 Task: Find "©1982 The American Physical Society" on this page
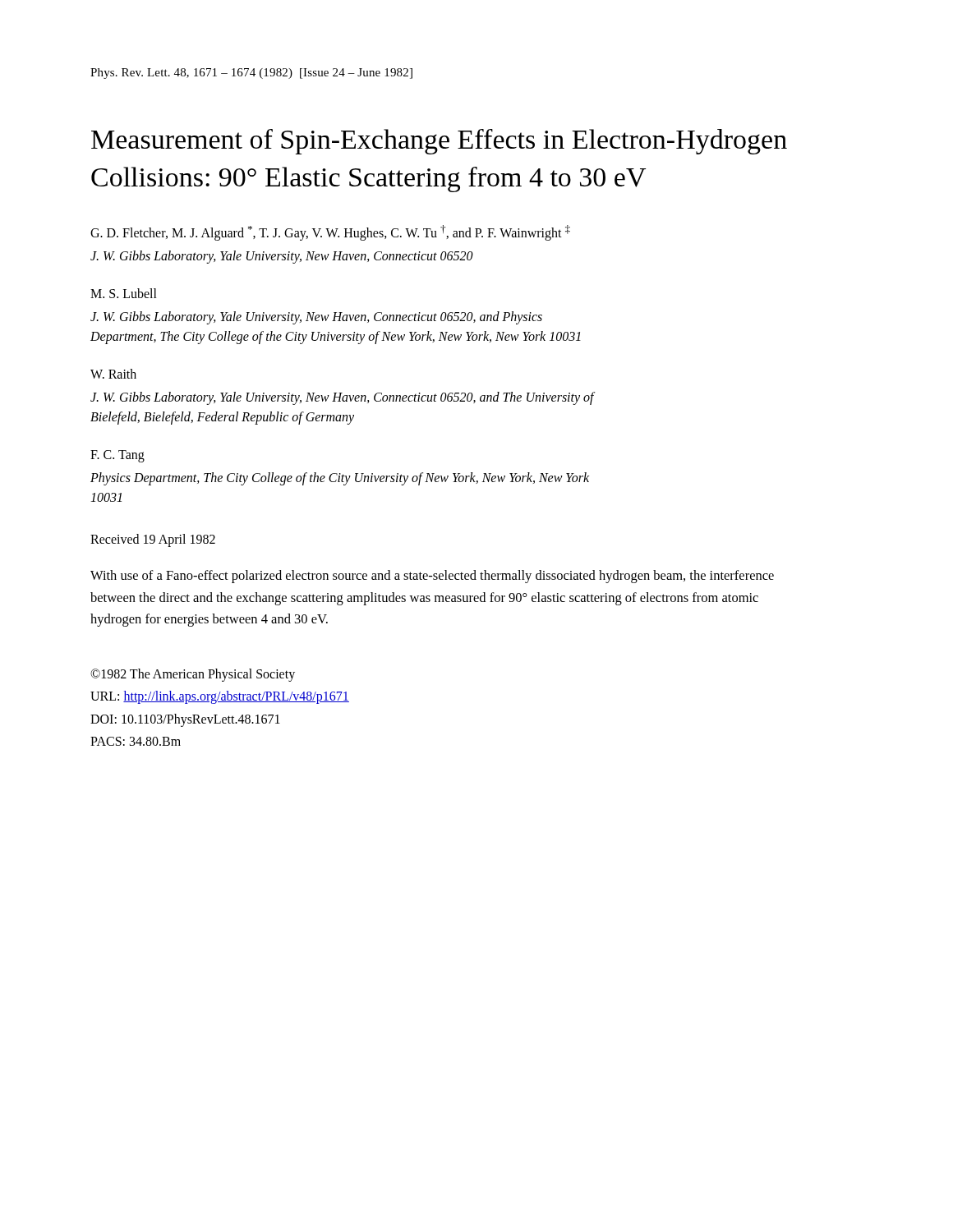click(193, 674)
